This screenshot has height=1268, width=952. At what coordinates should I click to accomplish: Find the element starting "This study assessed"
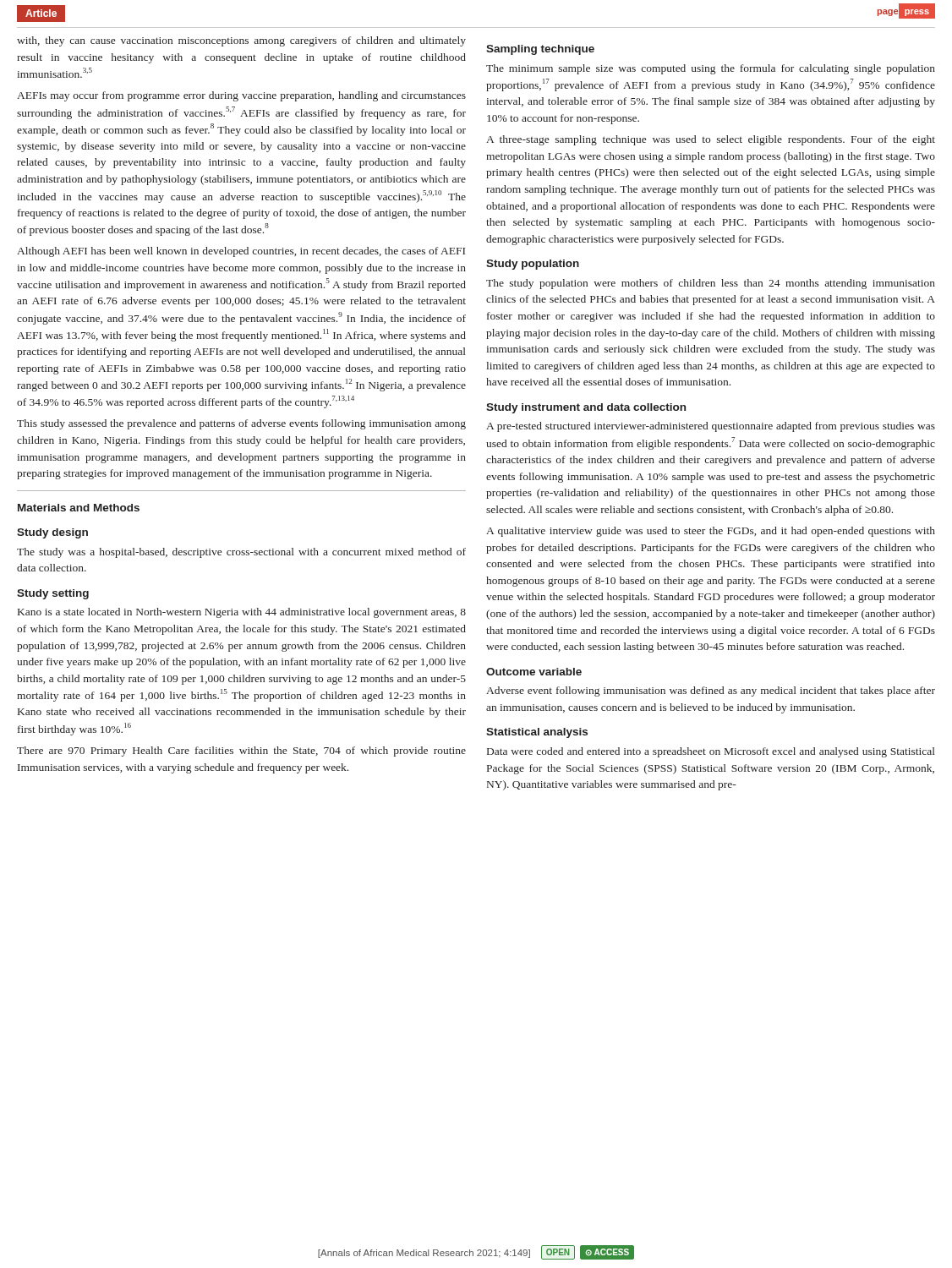pyautogui.click(x=241, y=448)
